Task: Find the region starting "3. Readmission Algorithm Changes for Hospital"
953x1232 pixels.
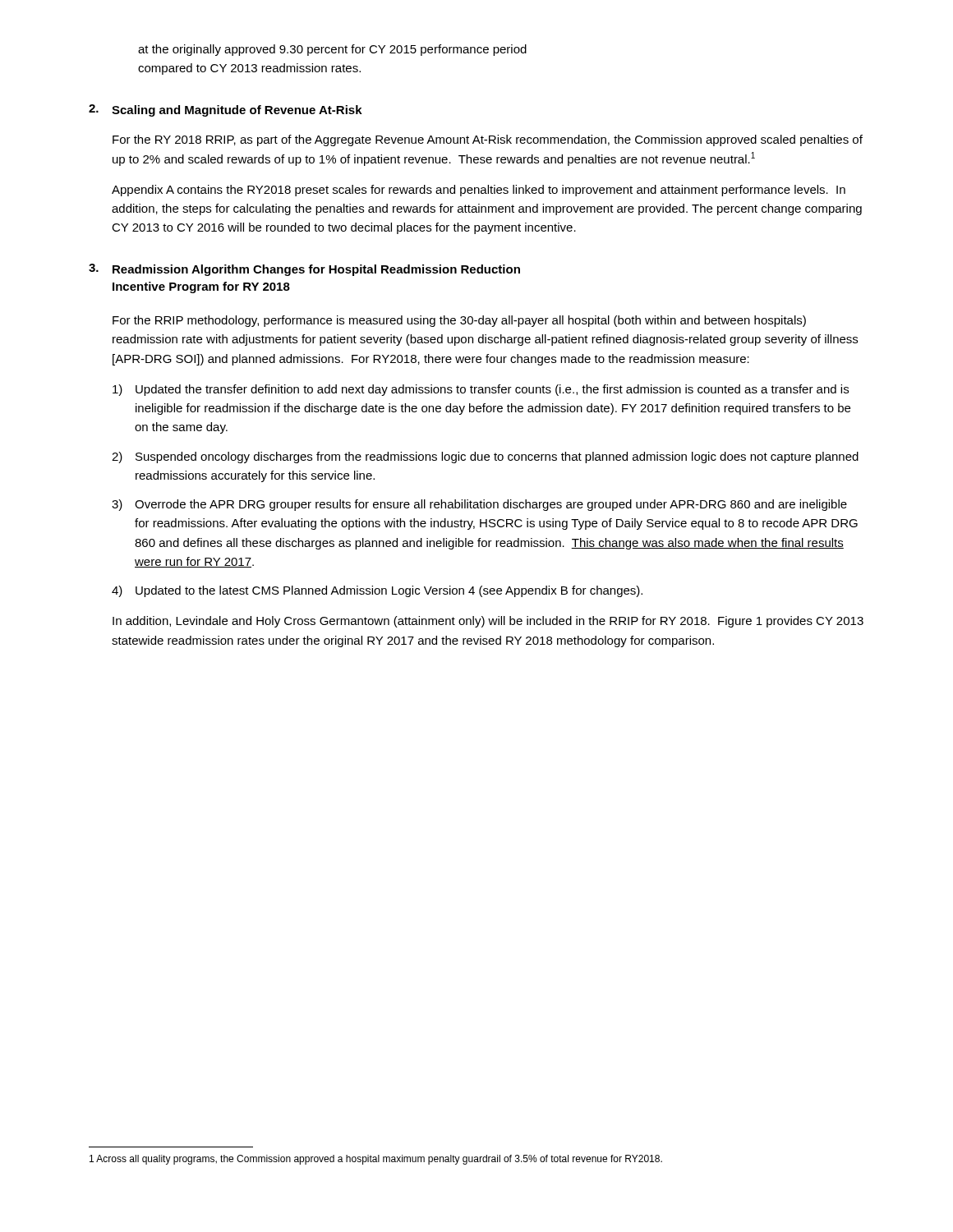Action: 476,278
